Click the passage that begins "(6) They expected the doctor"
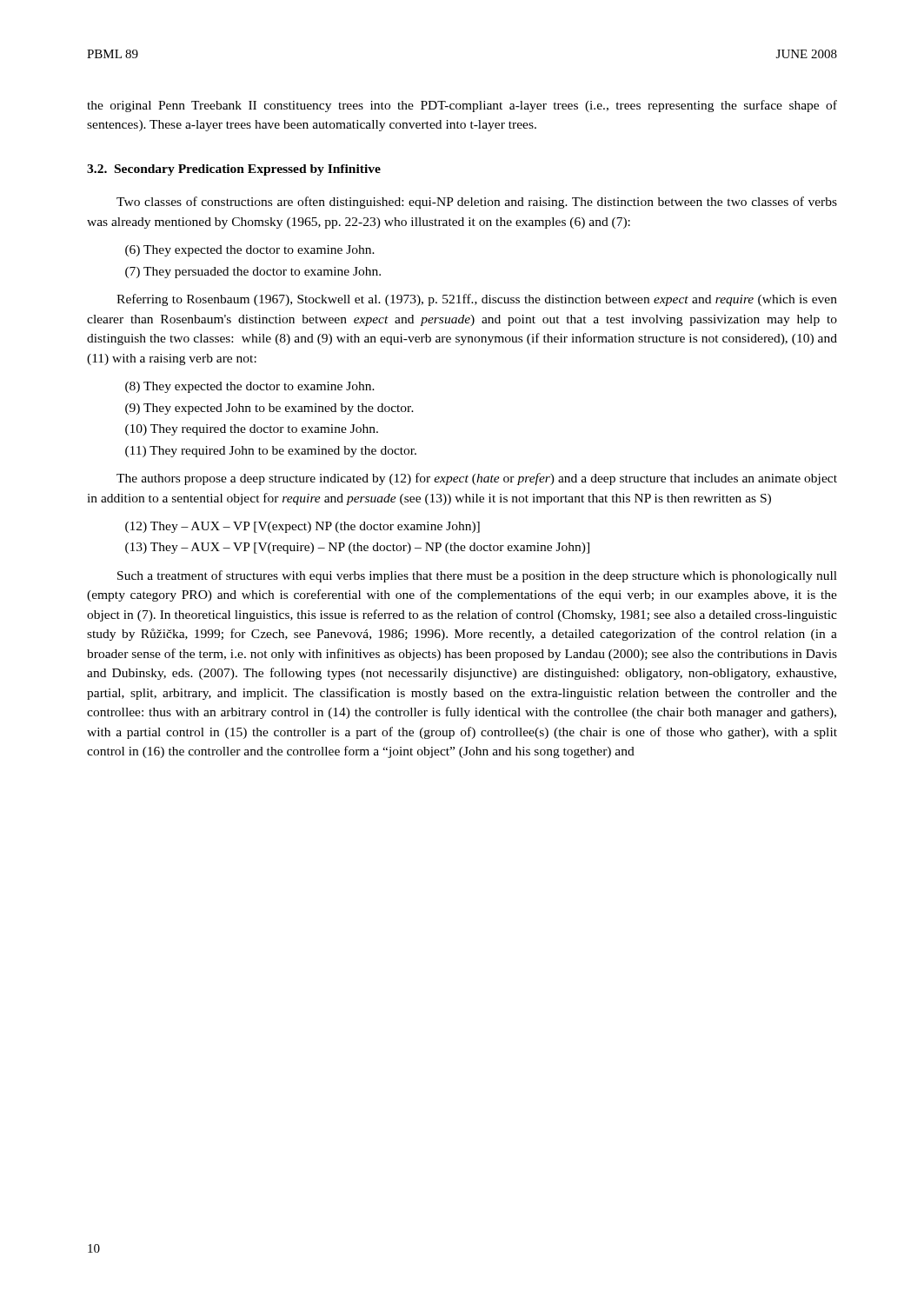The image size is (924, 1304). click(x=250, y=249)
